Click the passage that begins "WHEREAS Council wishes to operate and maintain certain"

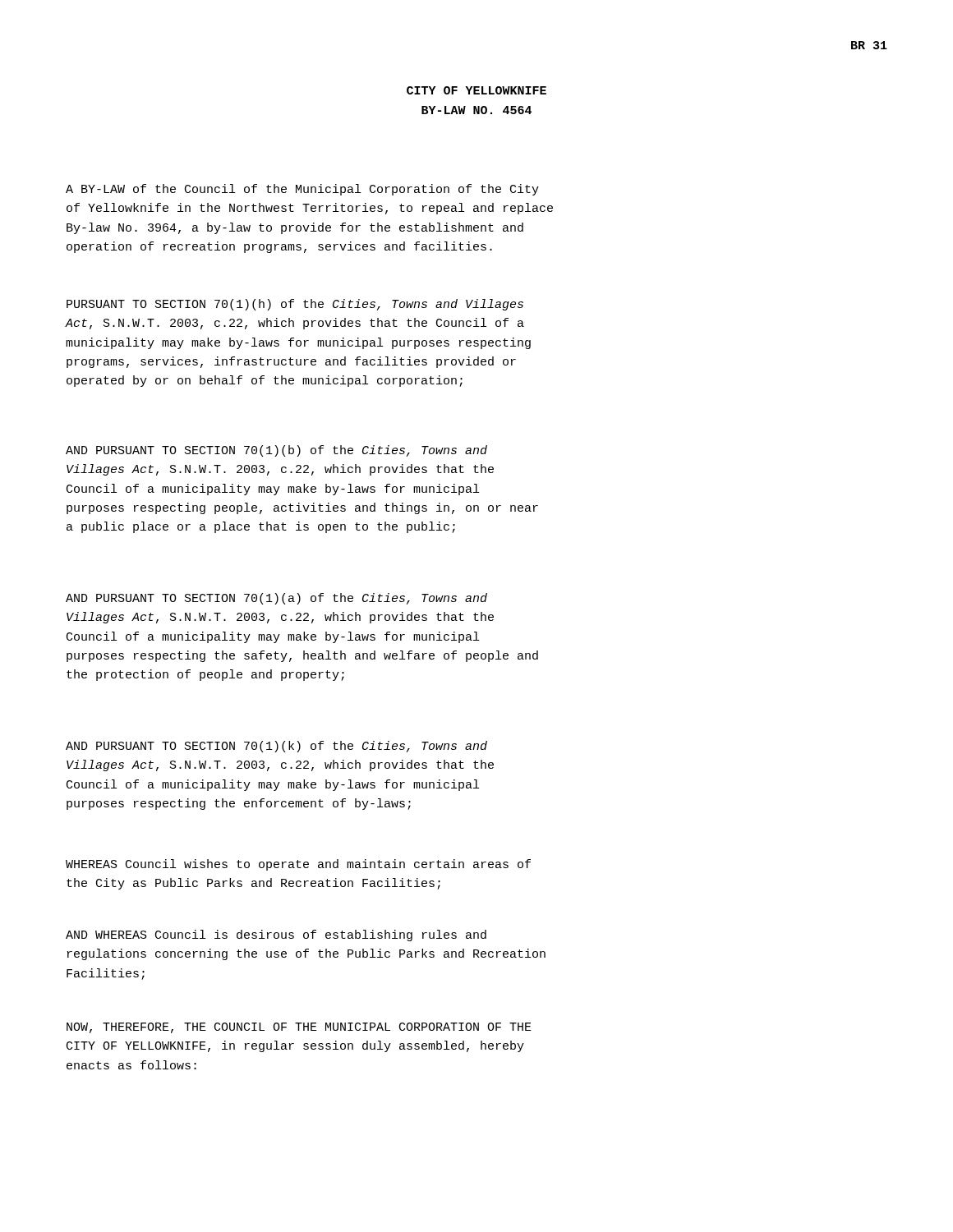(299, 875)
